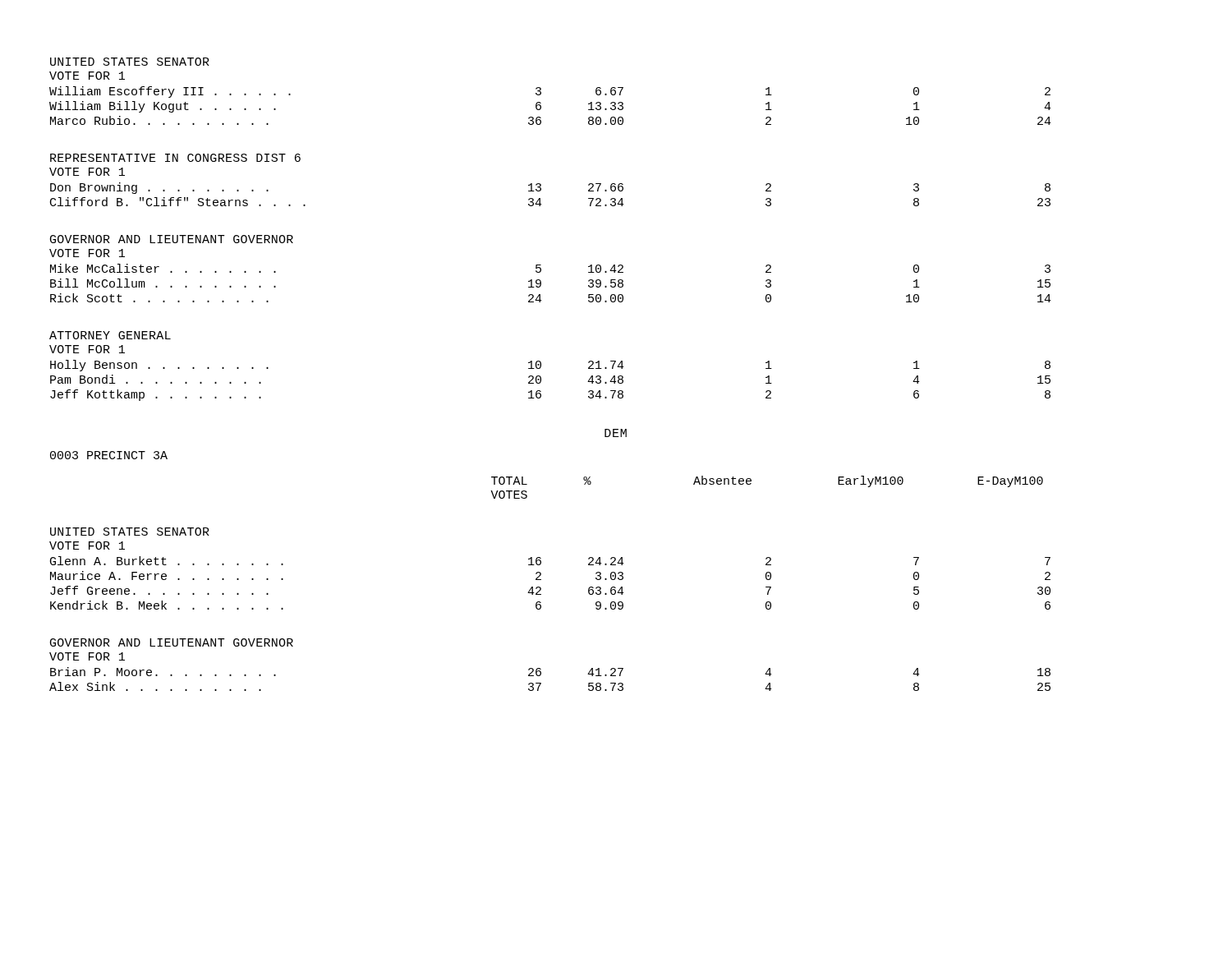This screenshot has height=953, width=1232.
Task: Locate the region starting "Mike McCalister . . . . . ."
Action: pos(550,270)
